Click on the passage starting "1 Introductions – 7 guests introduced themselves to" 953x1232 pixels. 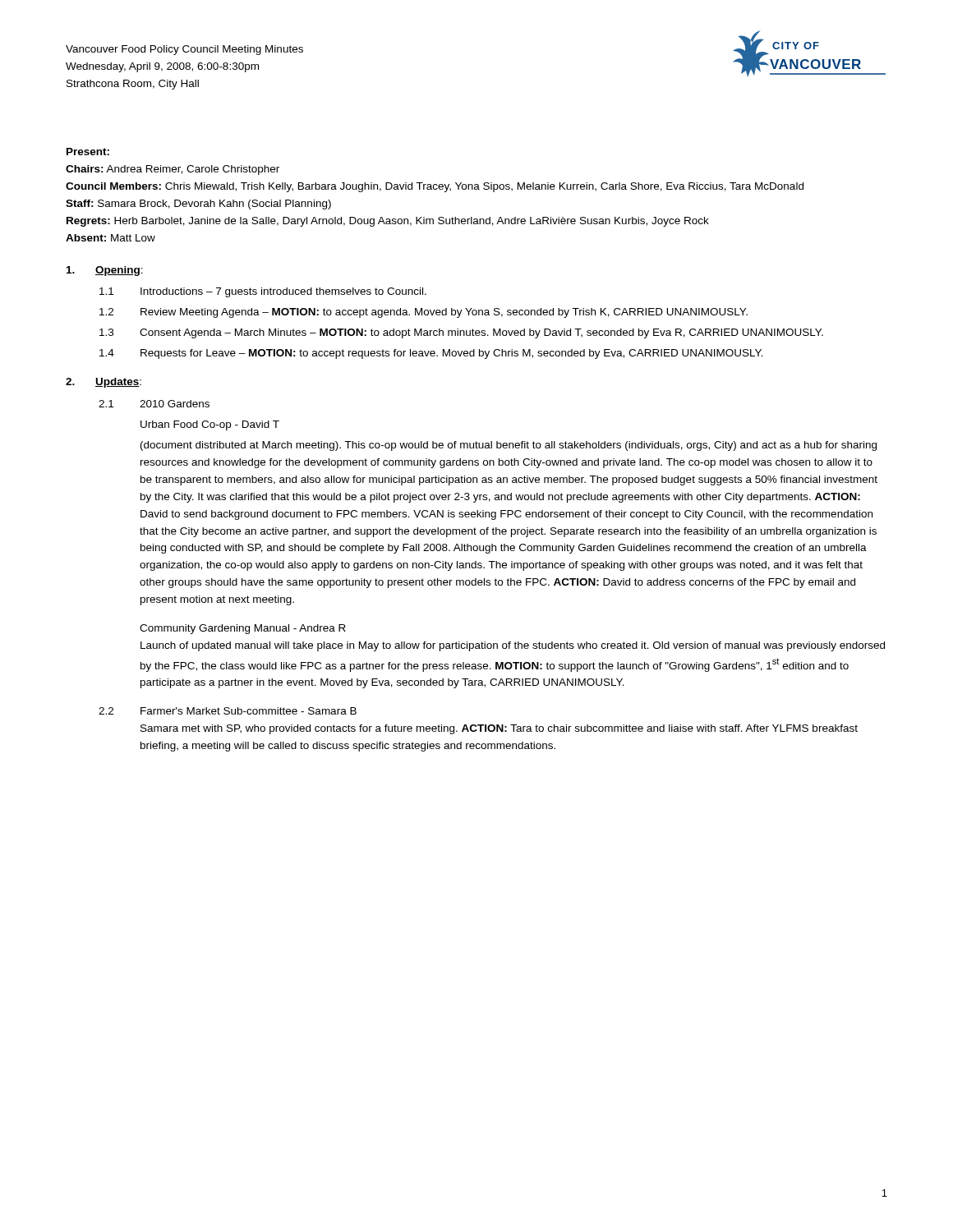pyautogui.click(x=263, y=292)
